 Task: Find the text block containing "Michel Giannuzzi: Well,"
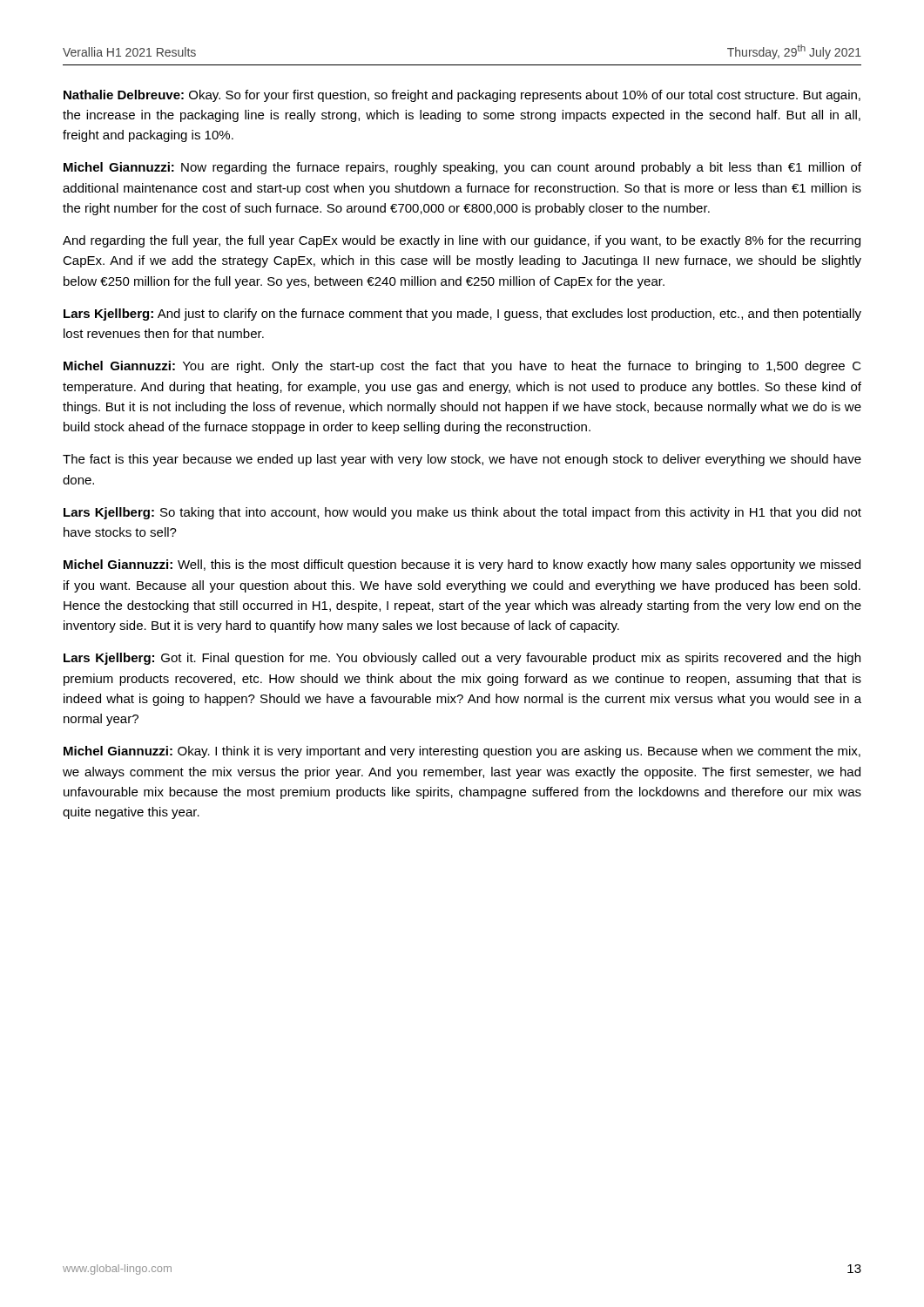[462, 595]
